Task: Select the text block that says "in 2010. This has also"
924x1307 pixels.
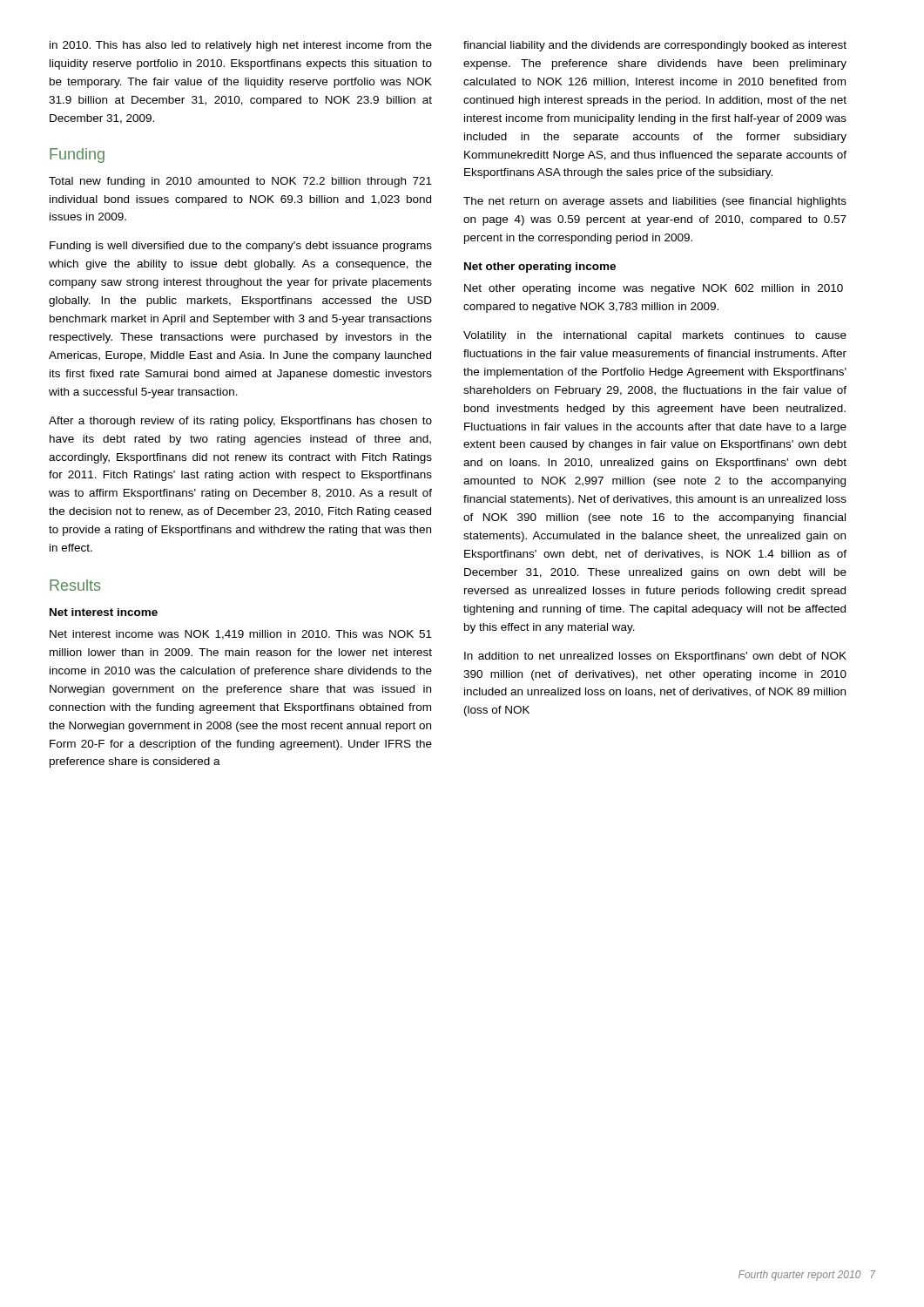Action: [240, 82]
